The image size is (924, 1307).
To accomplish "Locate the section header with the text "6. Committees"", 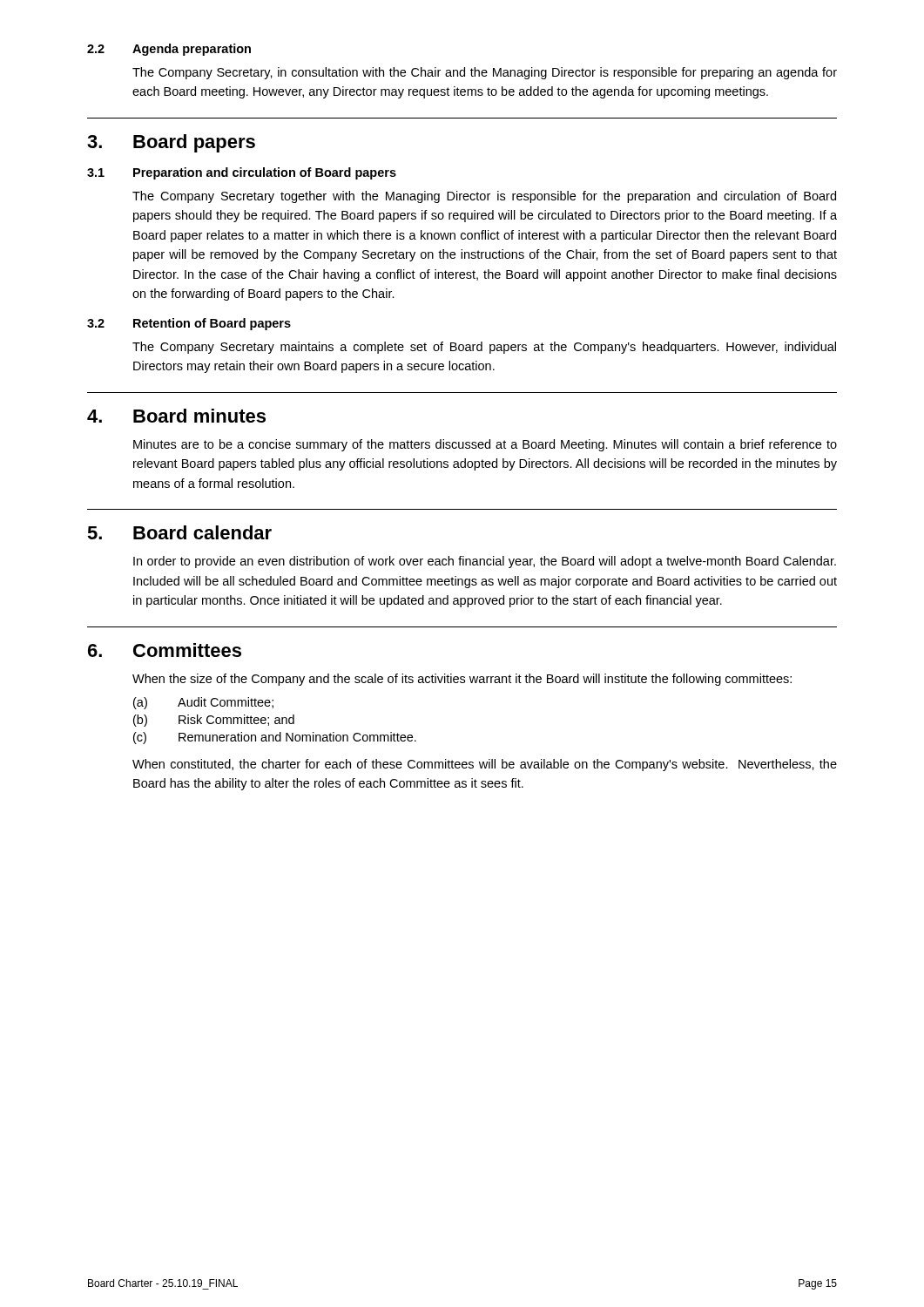I will click(165, 650).
